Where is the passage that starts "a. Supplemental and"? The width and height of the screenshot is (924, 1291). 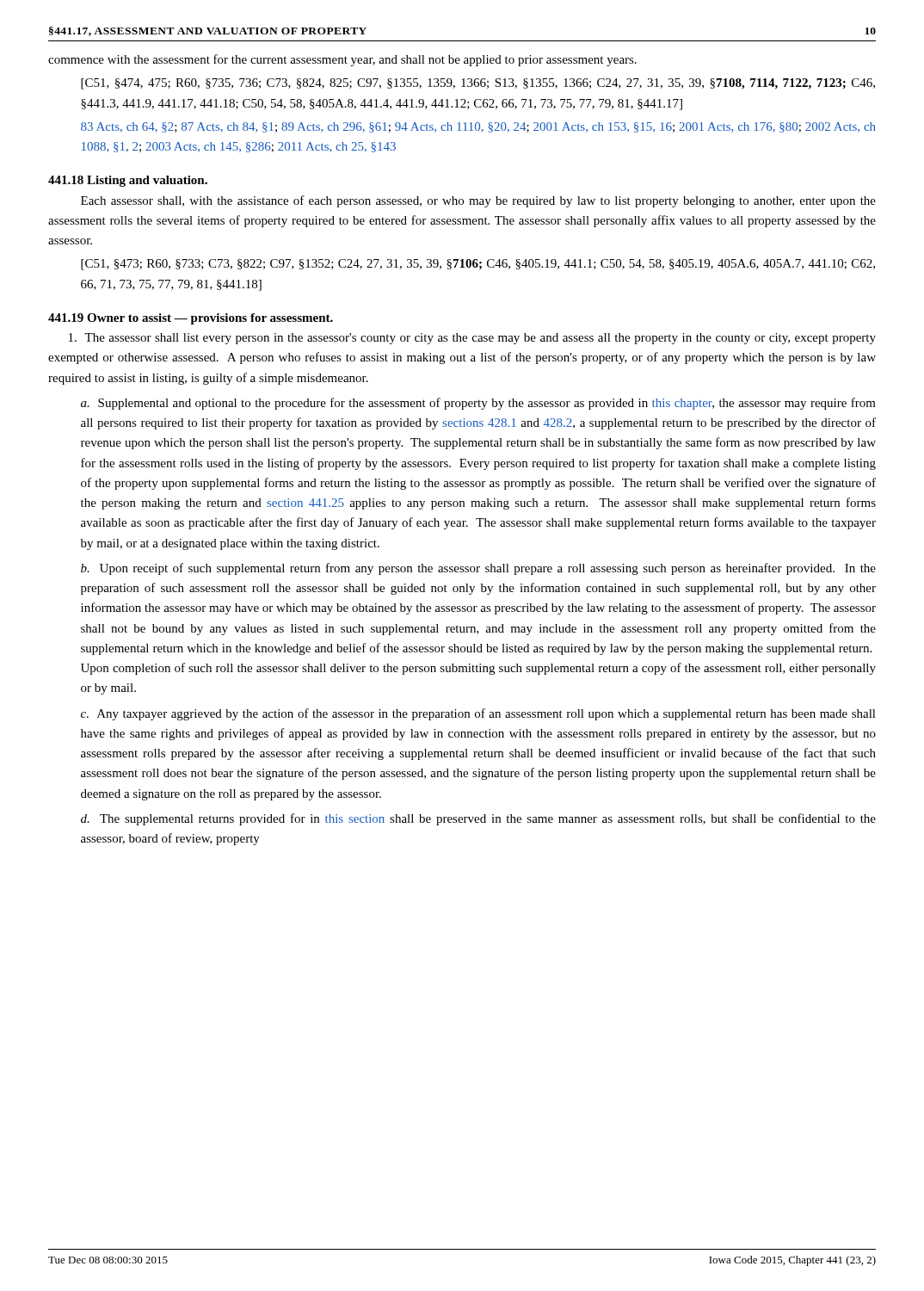click(x=478, y=473)
